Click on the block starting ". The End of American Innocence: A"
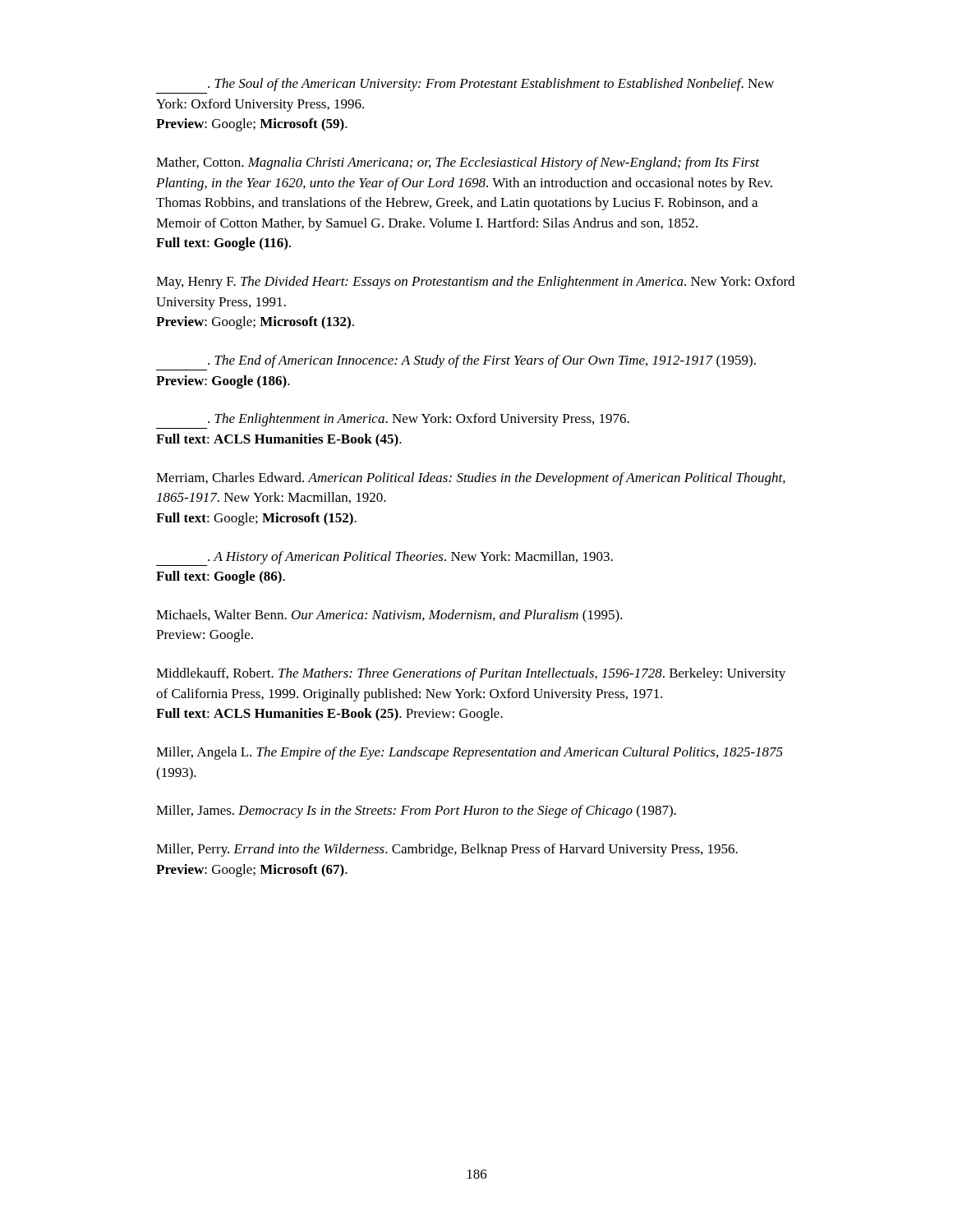 (x=476, y=371)
